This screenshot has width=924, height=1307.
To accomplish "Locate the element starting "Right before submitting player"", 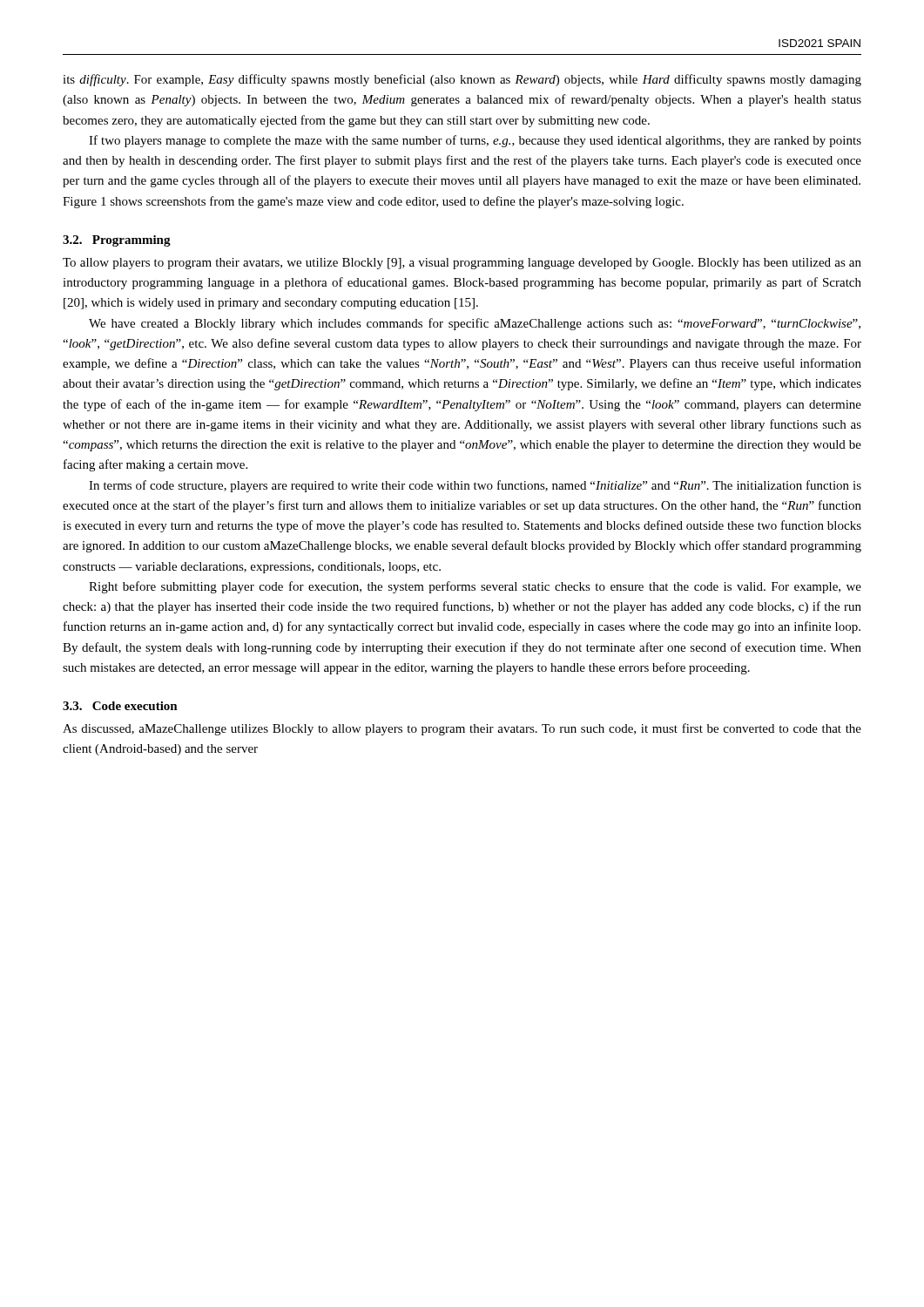I will (462, 627).
